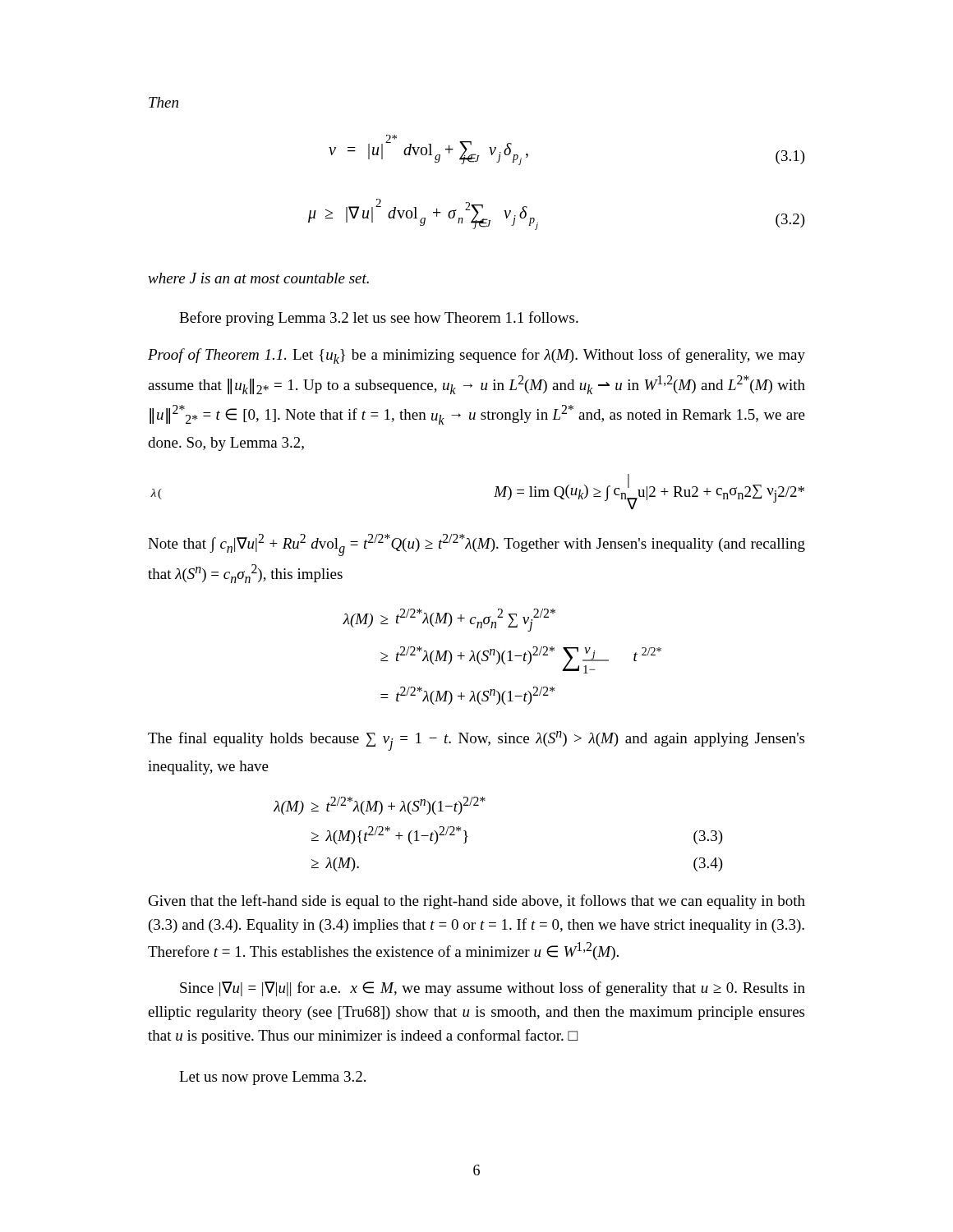This screenshot has height=1232, width=953.
Task: Click on the text block that reads "The final equality holds because ∑ νj ="
Action: pos(476,750)
